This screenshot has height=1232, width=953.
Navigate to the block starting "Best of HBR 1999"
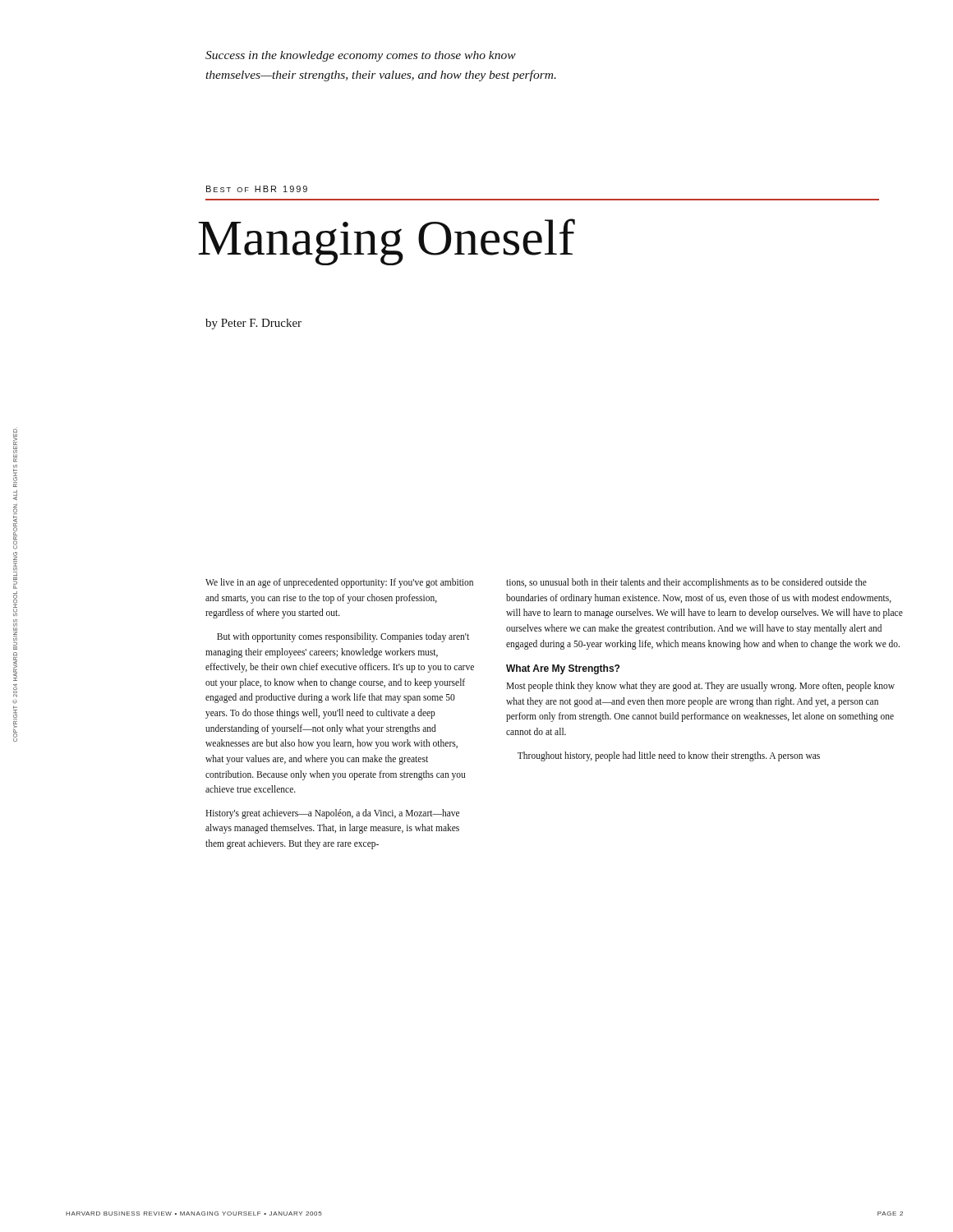point(257,189)
